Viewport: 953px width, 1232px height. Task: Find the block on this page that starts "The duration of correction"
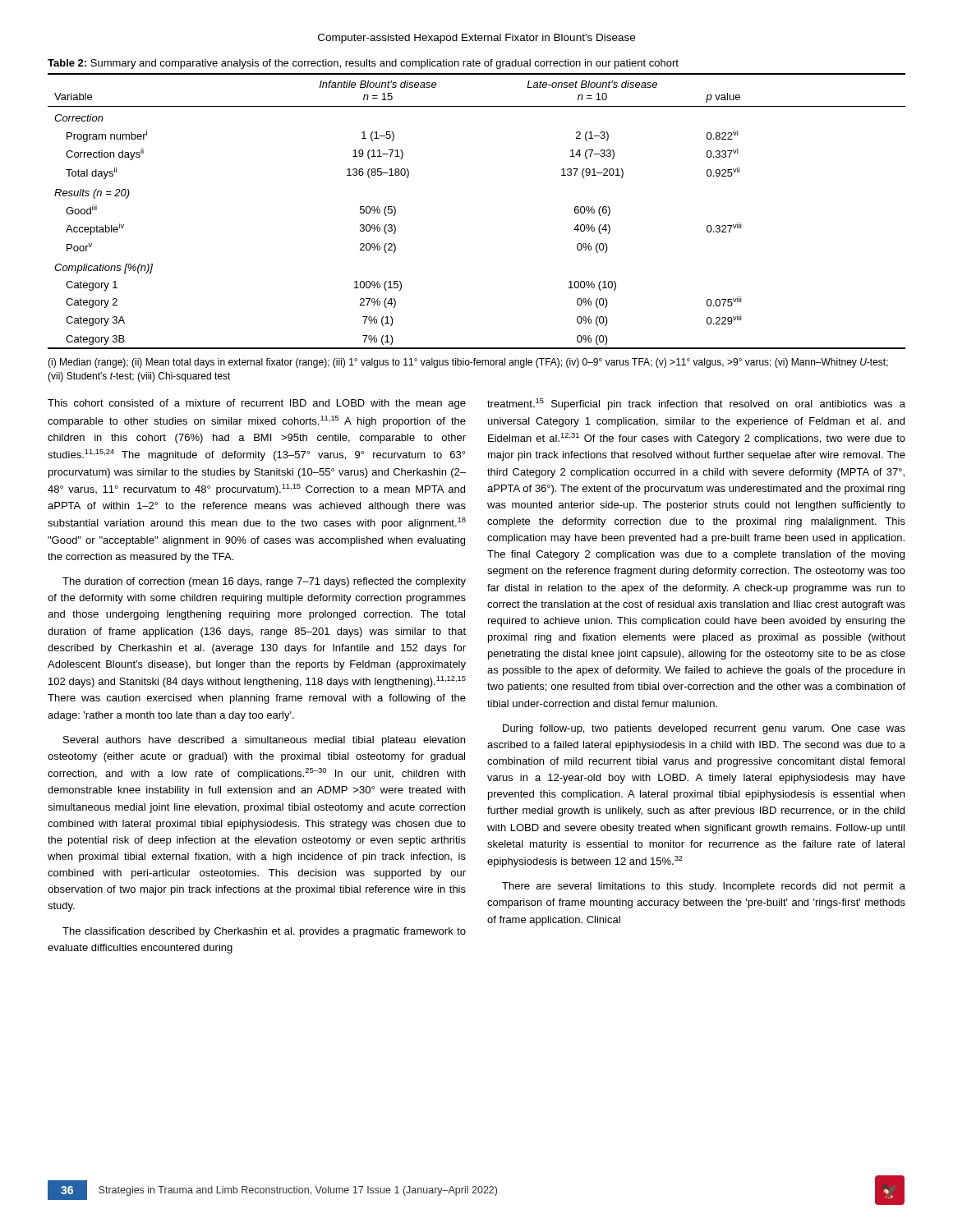click(257, 648)
